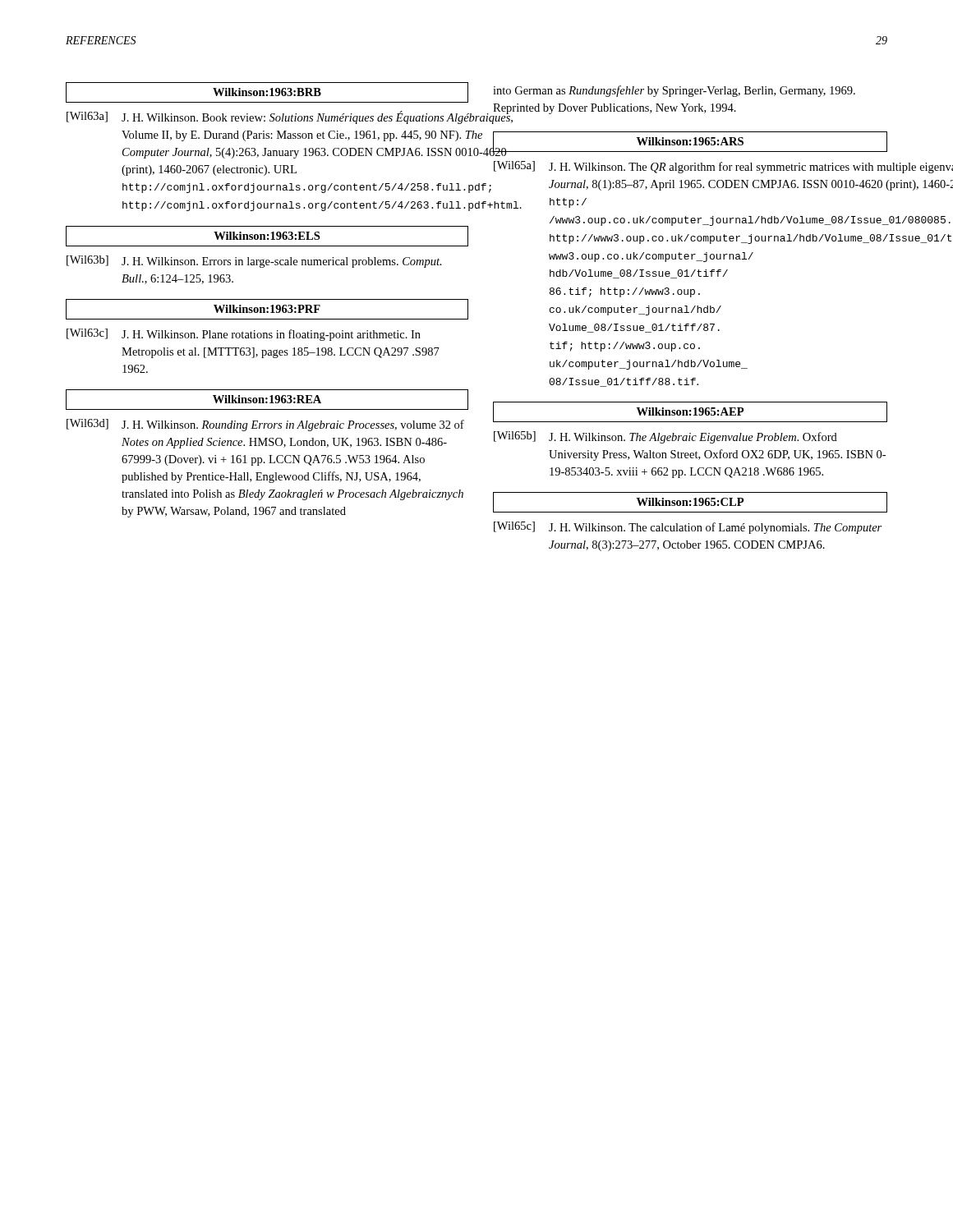
Task: Locate the list item that reads "[Wil65a] J. H. Wilkinson. The QR algorithm"
Action: [x=690, y=274]
